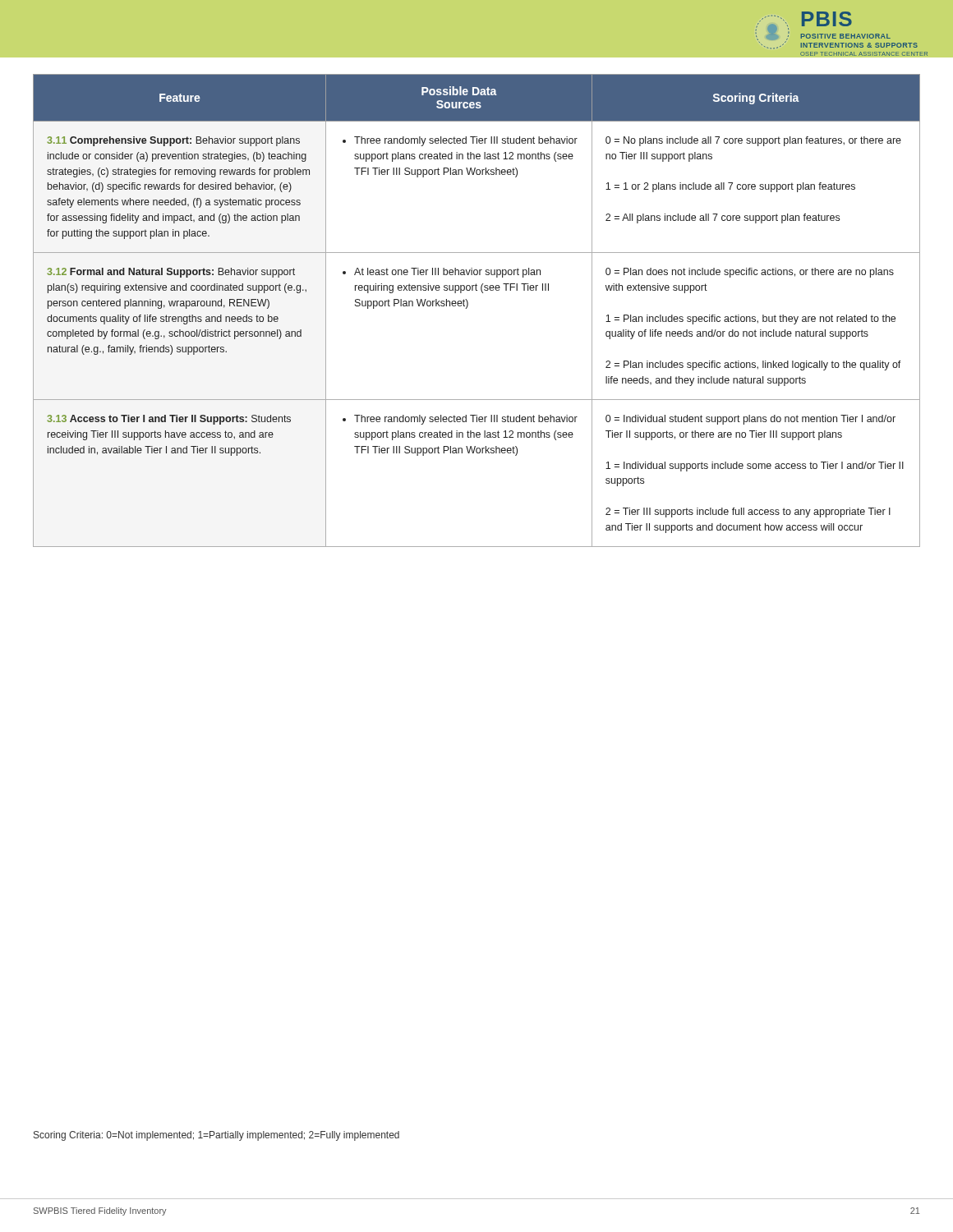Screen dimensions: 1232x953
Task: Select a footnote
Action: click(216, 1135)
